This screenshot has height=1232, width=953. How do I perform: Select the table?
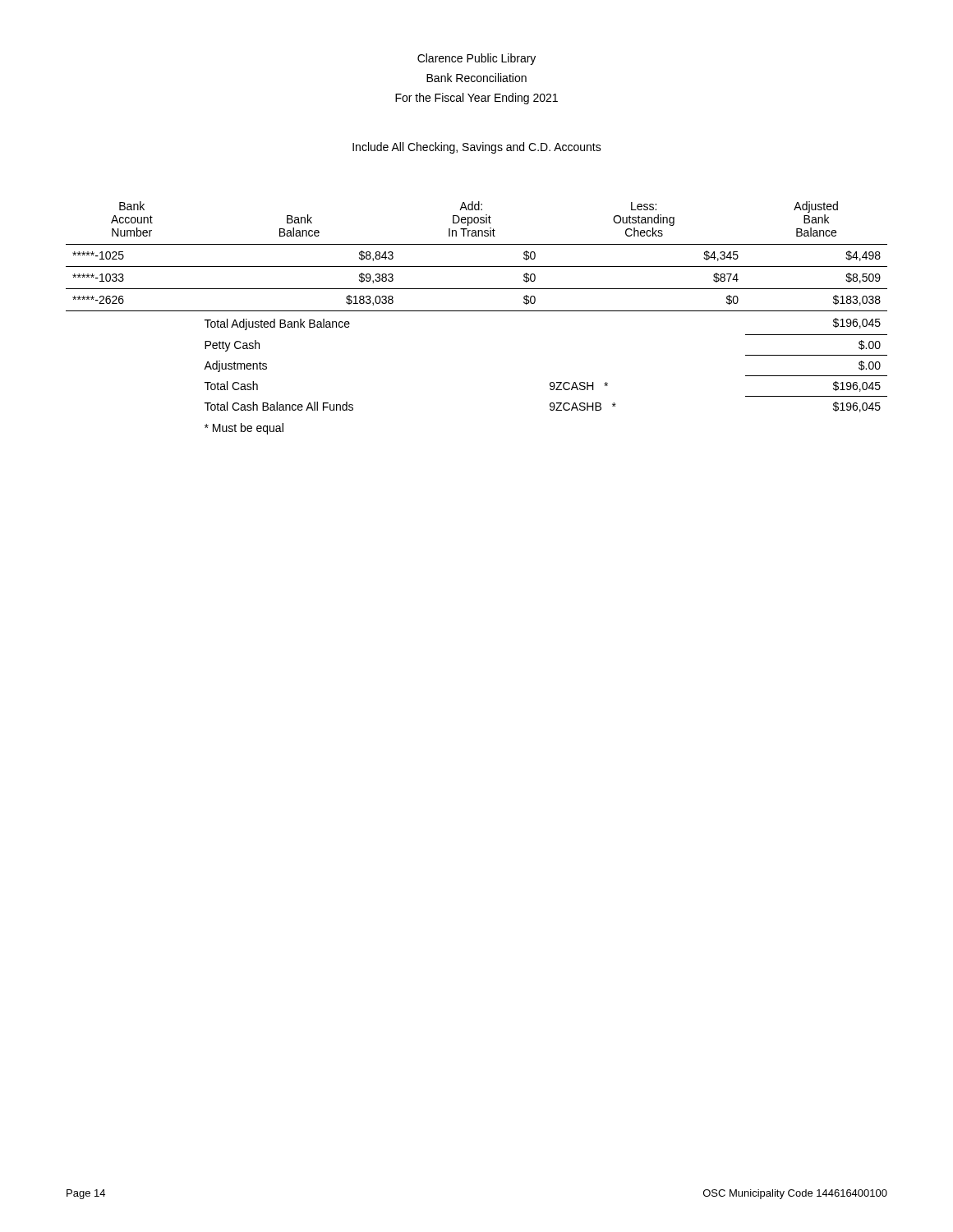click(476, 317)
